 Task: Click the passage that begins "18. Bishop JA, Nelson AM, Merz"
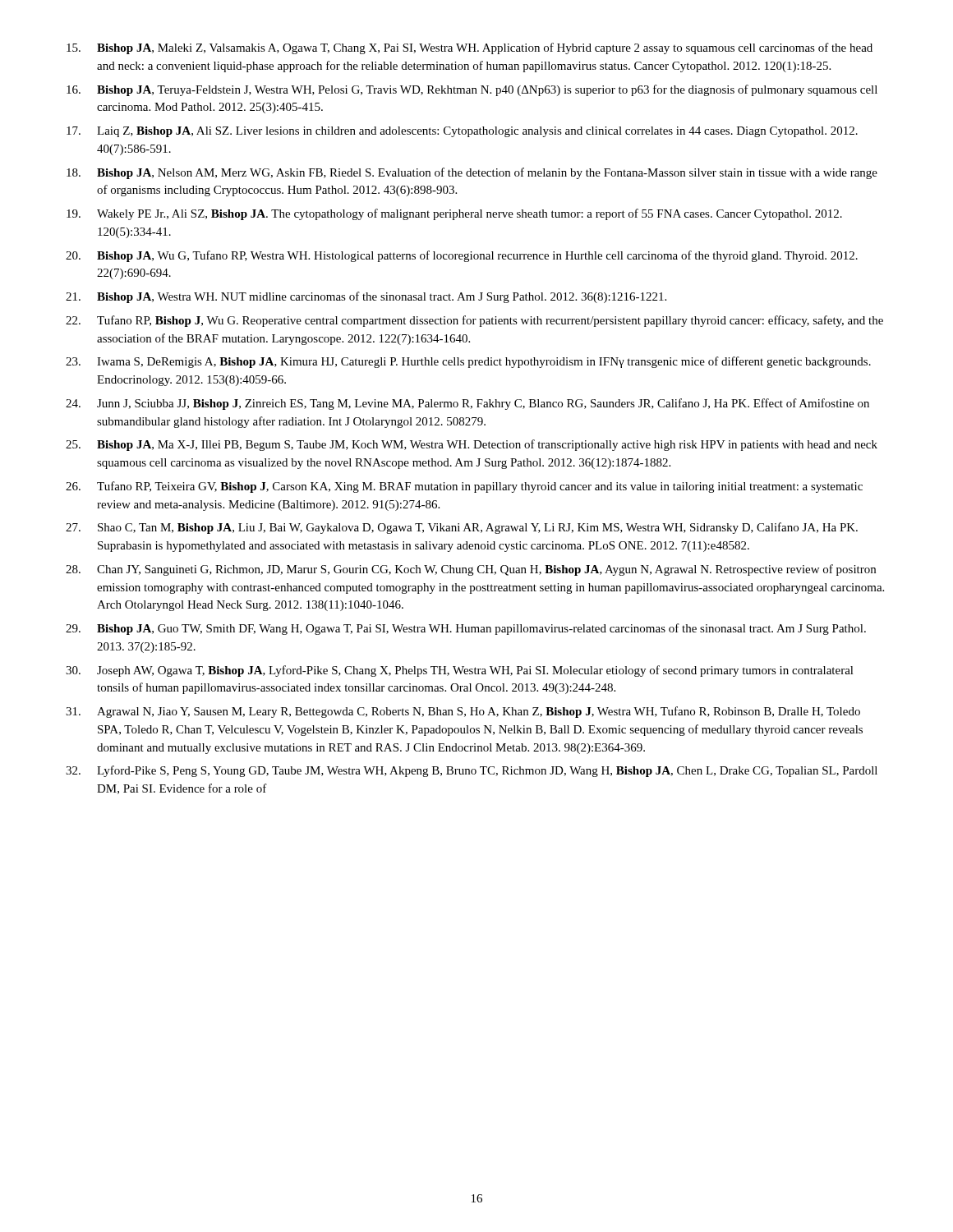tap(476, 182)
